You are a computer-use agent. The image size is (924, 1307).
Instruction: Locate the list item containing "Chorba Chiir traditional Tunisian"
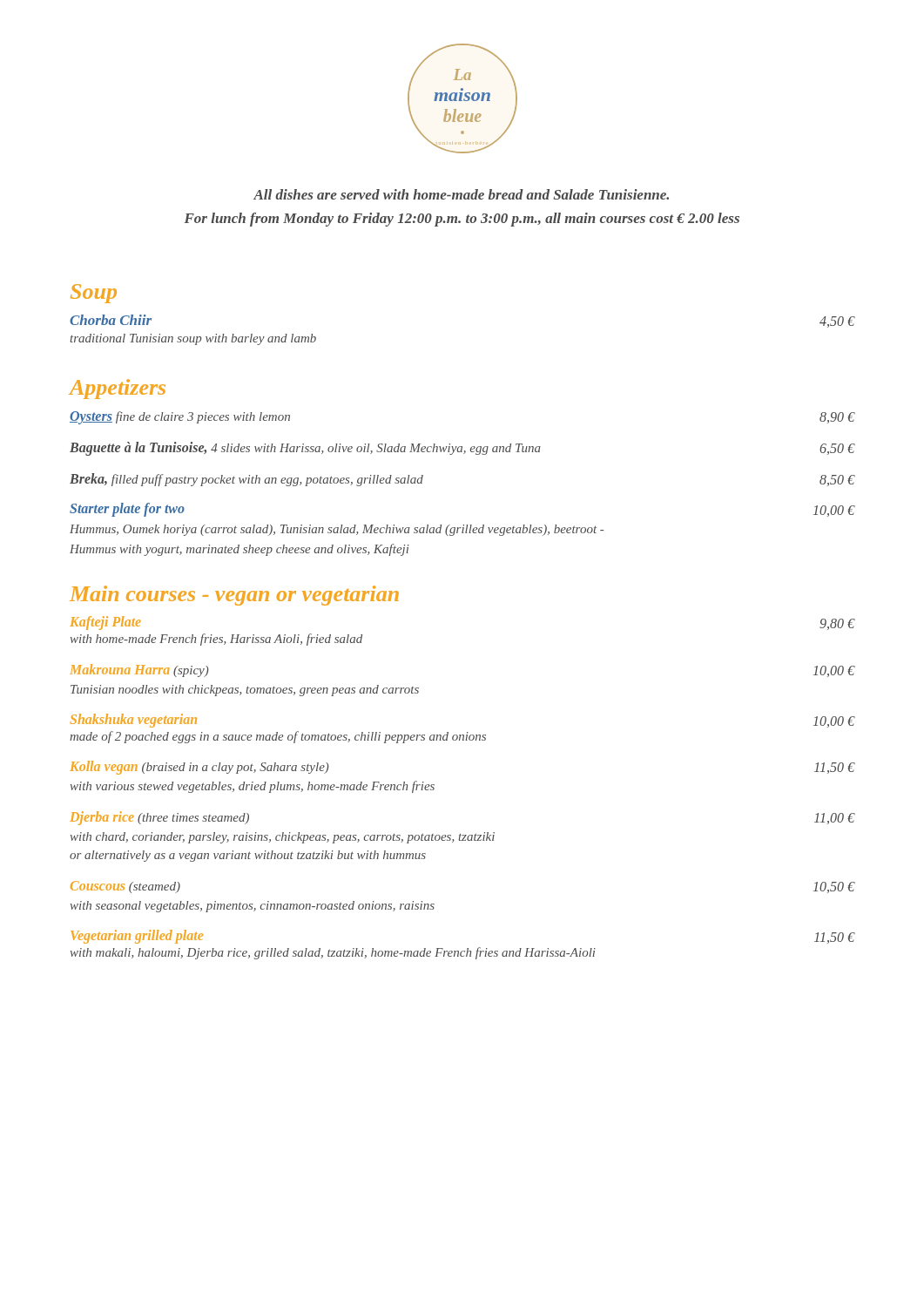coord(113,322)
